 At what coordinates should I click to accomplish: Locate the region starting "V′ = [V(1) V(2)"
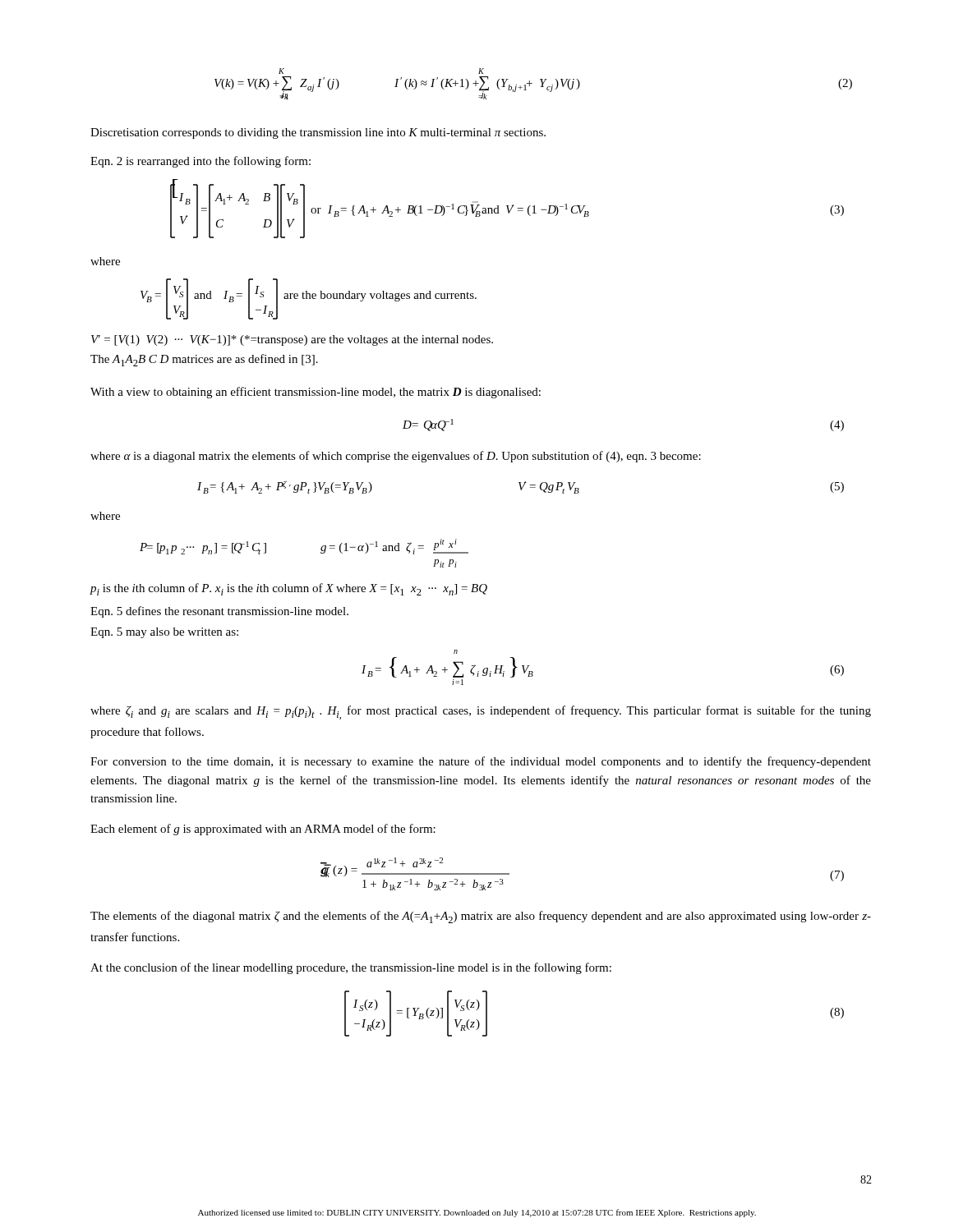point(292,339)
